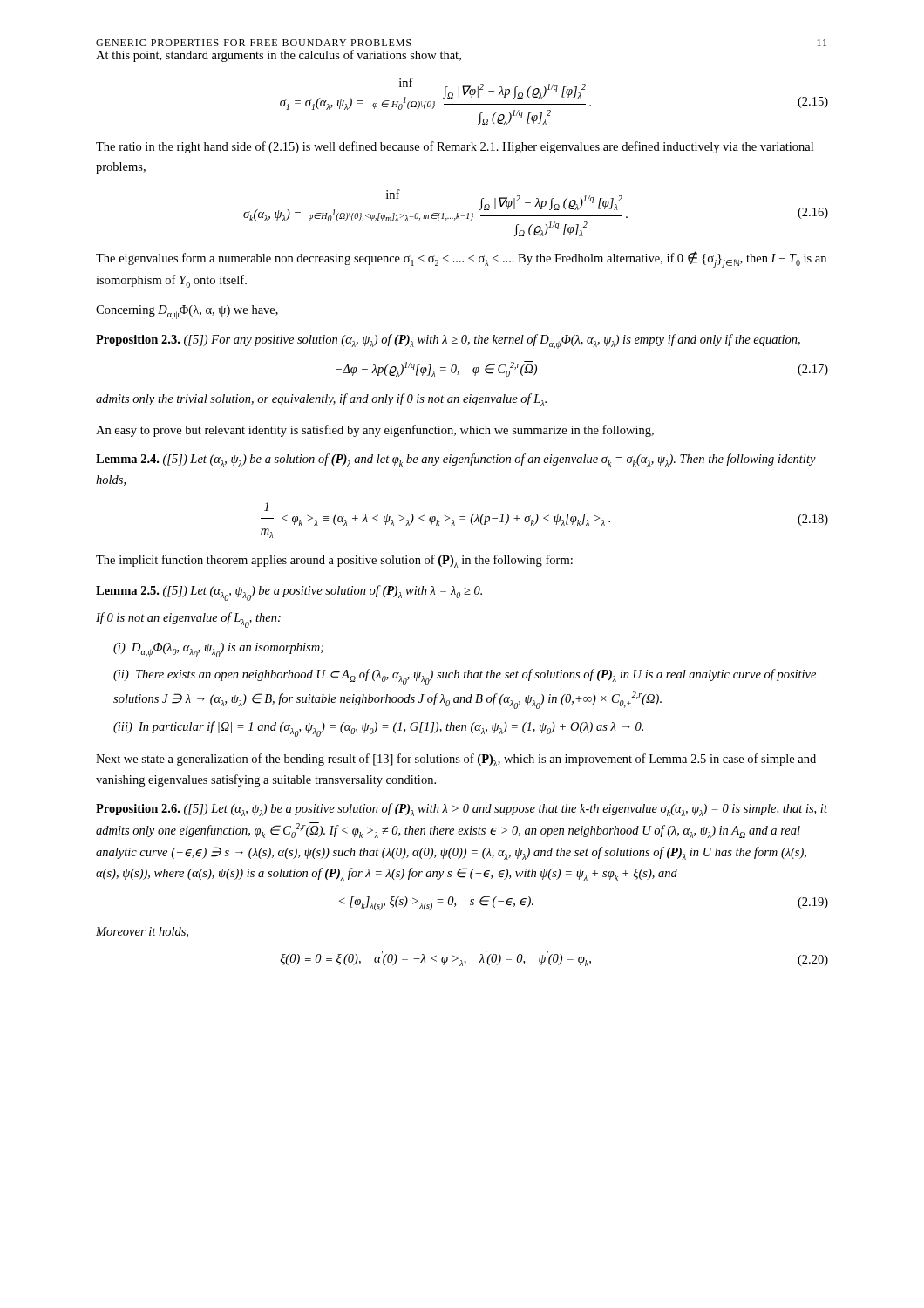Navigate to the text starting "If 0 is not an eigenvalue"
Screen dimensions: 1308x924
(x=189, y=620)
